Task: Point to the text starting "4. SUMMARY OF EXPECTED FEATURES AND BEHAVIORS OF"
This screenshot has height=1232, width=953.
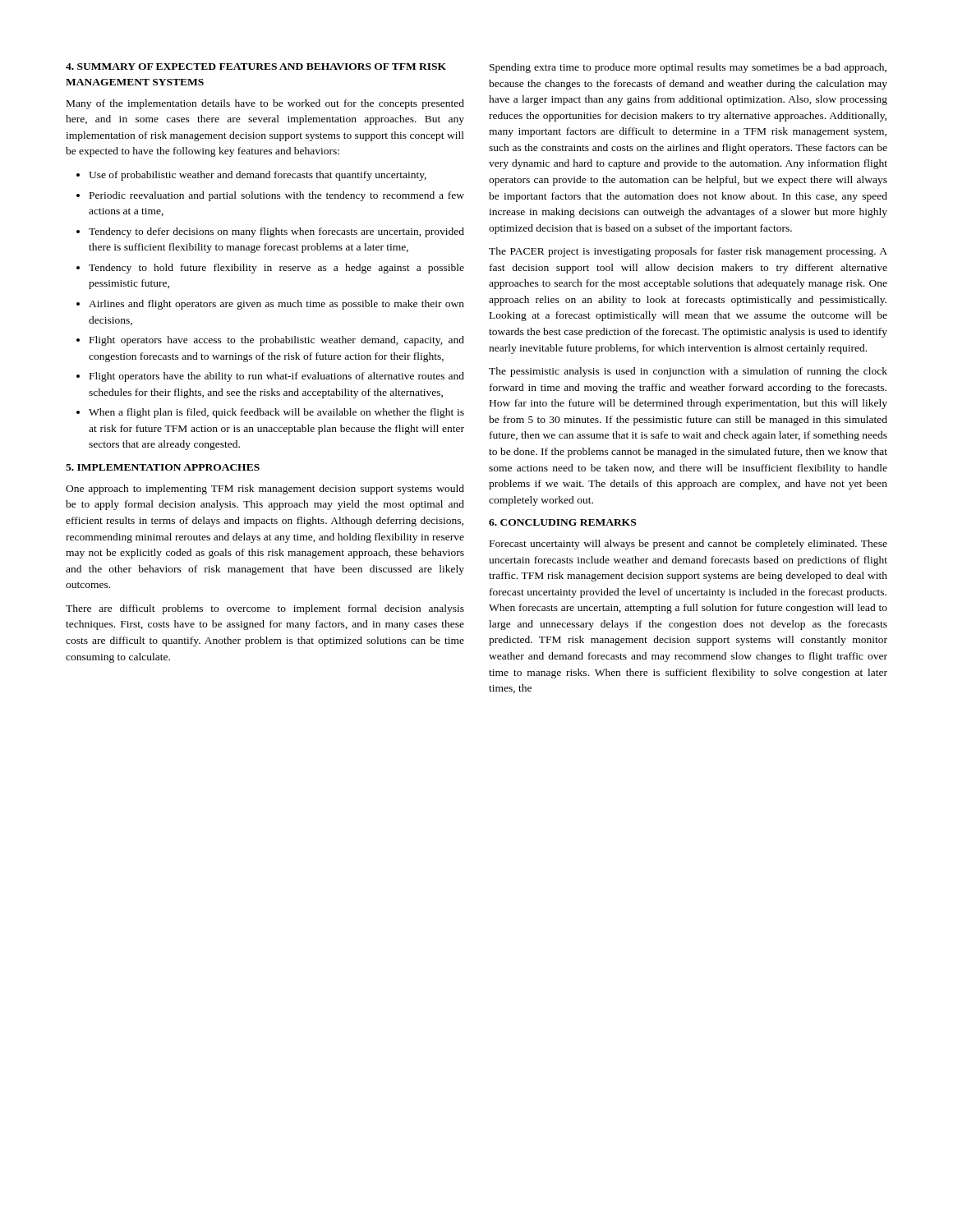Action: 256,74
